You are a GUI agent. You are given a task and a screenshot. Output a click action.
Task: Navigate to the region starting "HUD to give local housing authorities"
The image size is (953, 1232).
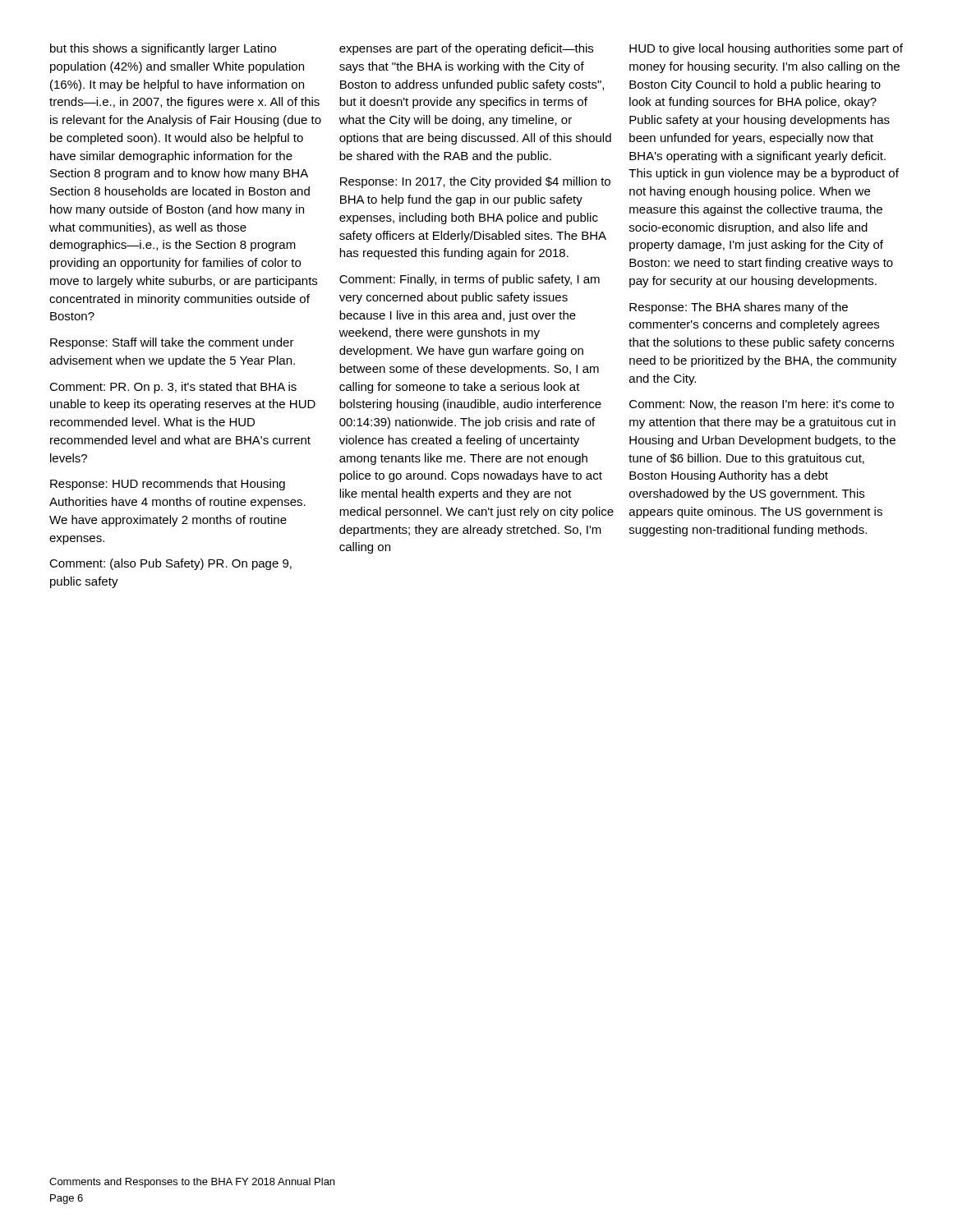tap(766, 164)
